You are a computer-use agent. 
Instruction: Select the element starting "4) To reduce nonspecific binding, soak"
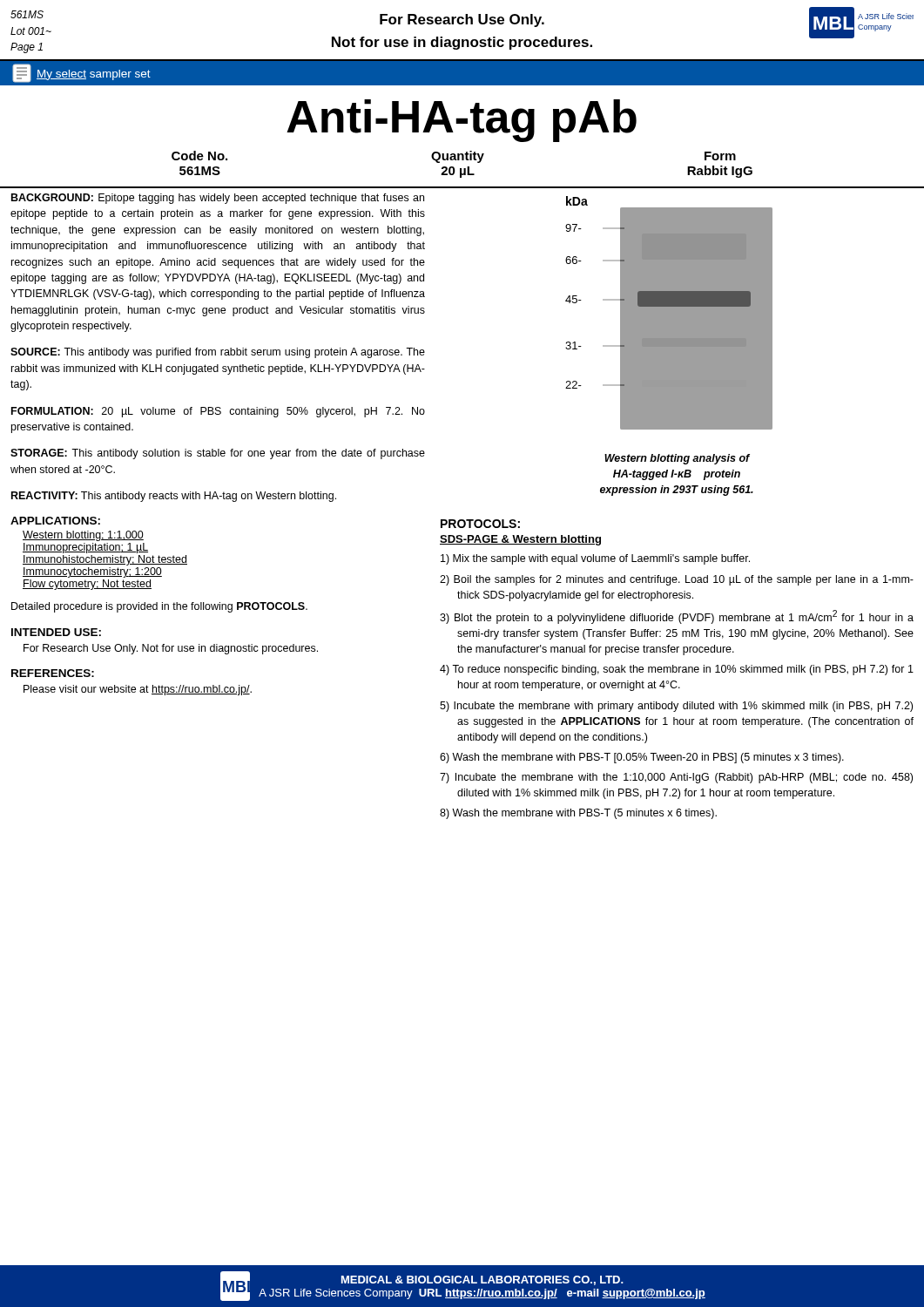pos(677,677)
